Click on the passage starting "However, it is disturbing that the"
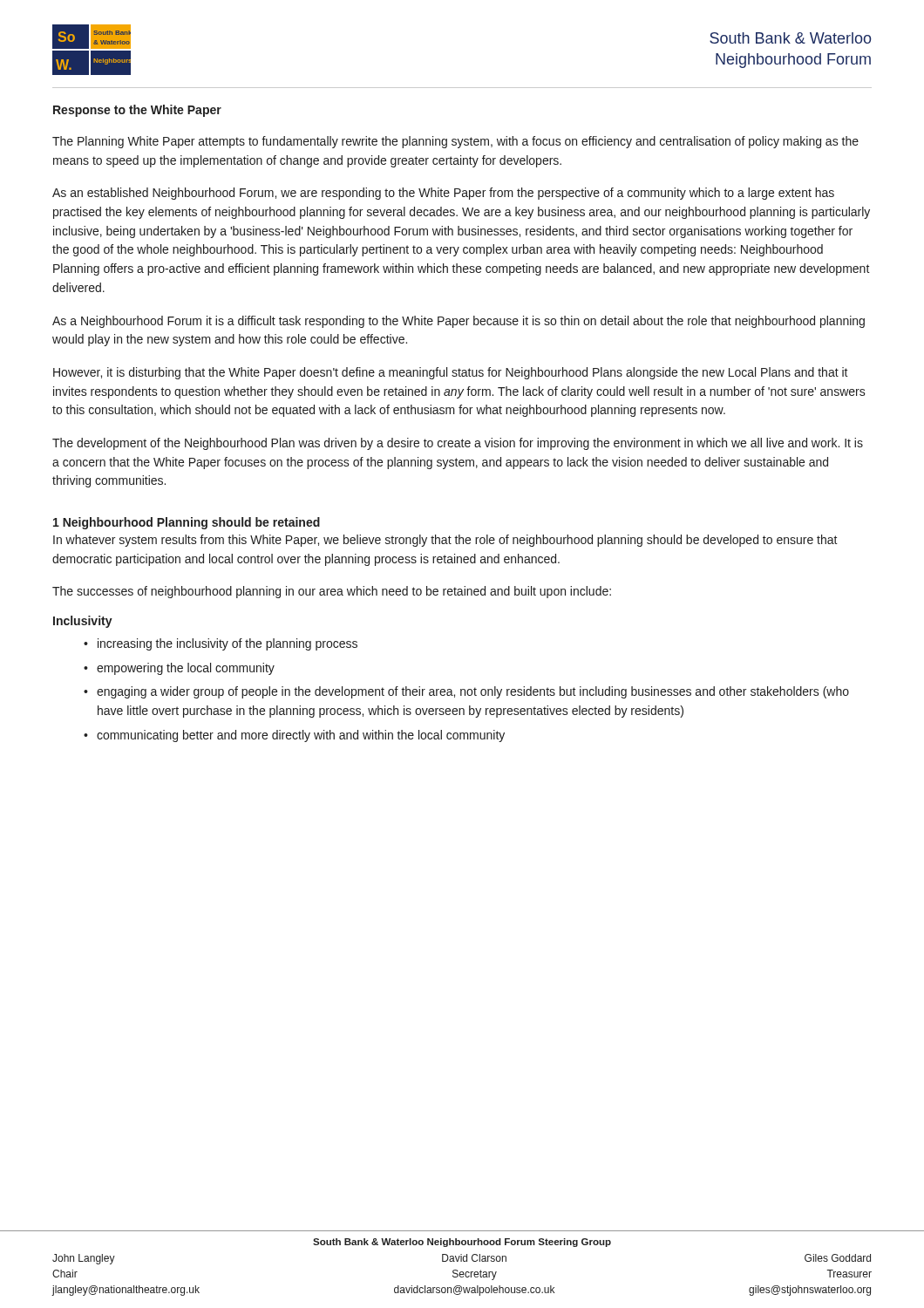 [459, 391]
